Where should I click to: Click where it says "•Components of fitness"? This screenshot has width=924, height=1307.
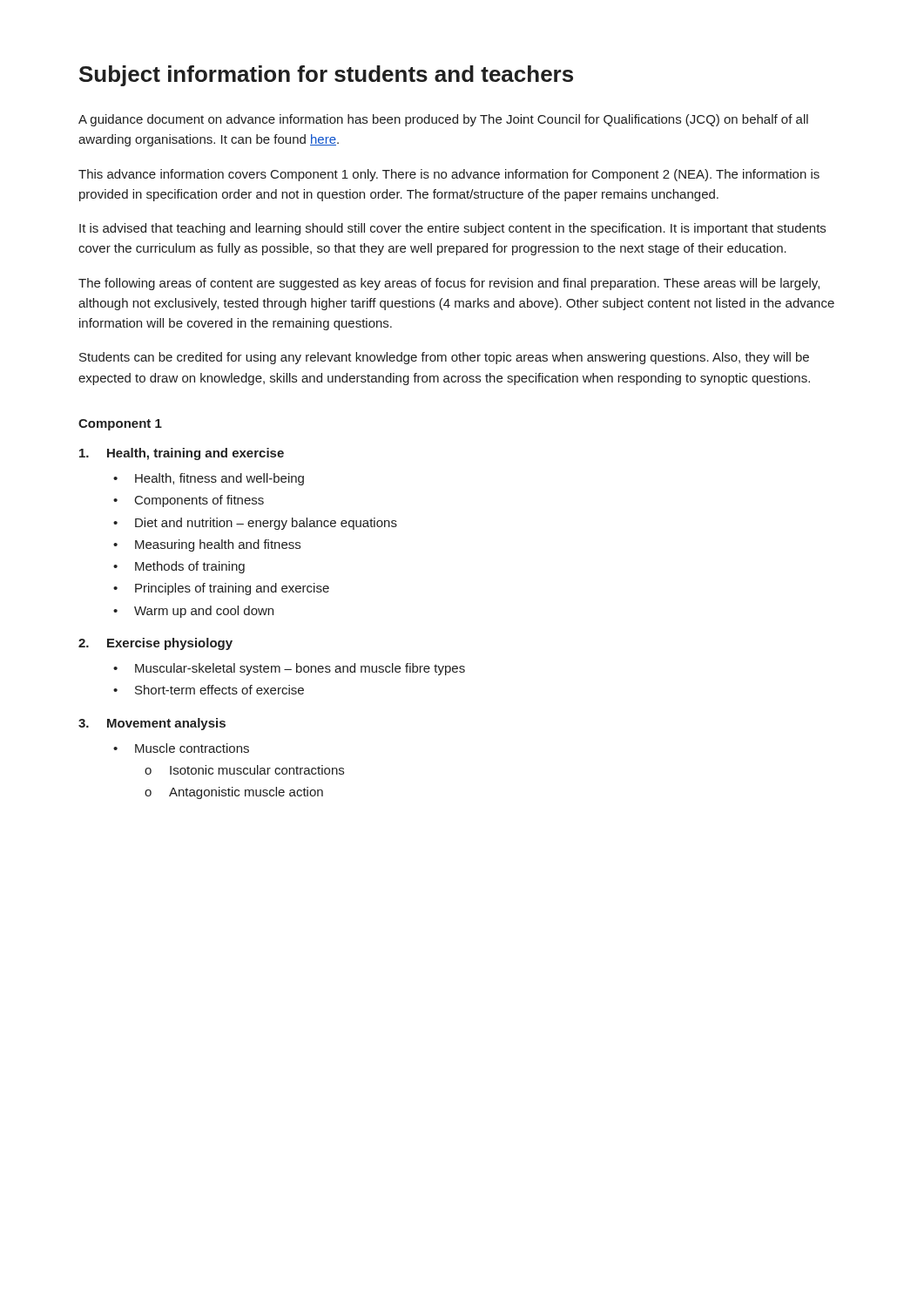[x=189, y=500]
